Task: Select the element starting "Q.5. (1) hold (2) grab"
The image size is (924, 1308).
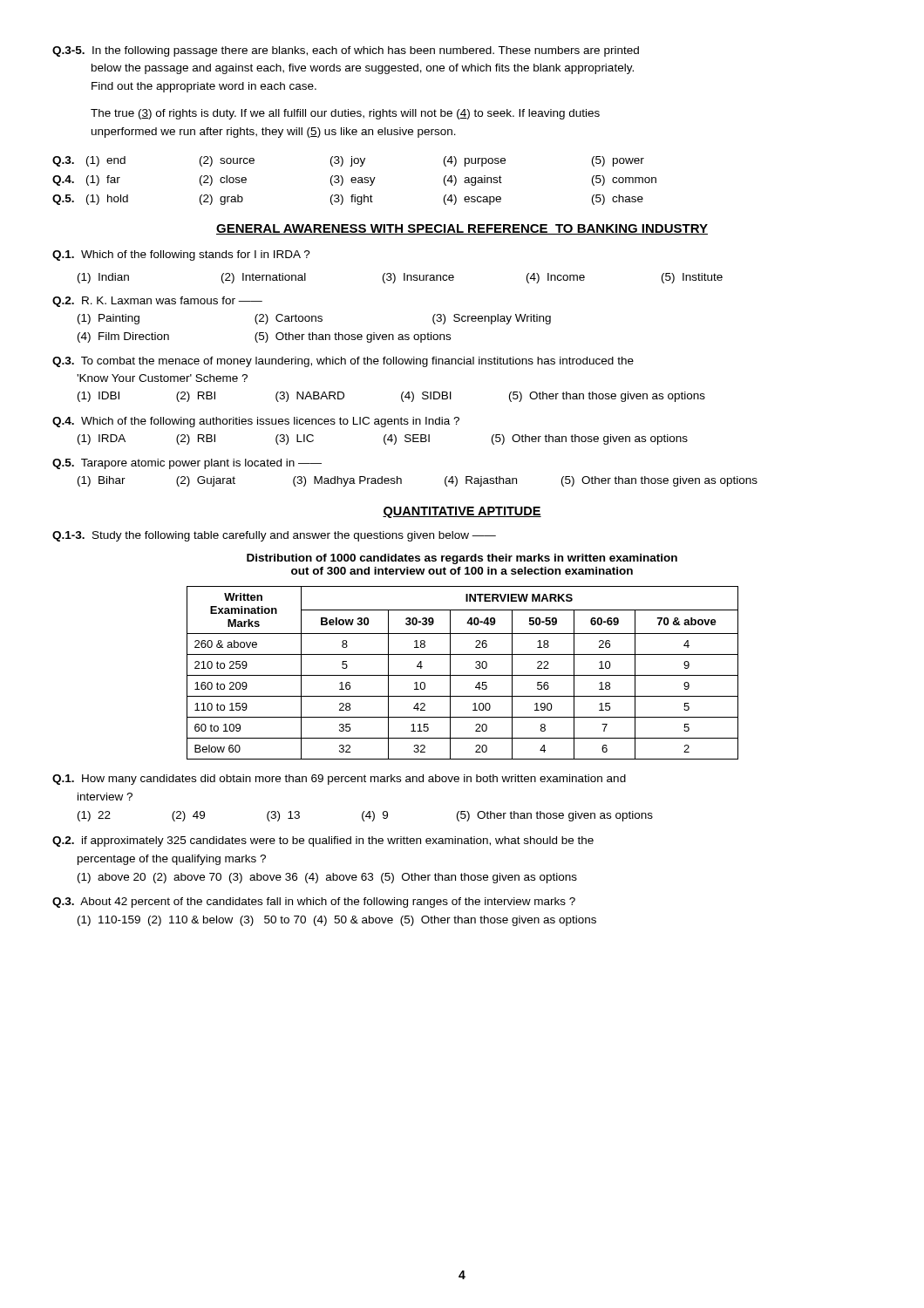Action: [x=348, y=198]
